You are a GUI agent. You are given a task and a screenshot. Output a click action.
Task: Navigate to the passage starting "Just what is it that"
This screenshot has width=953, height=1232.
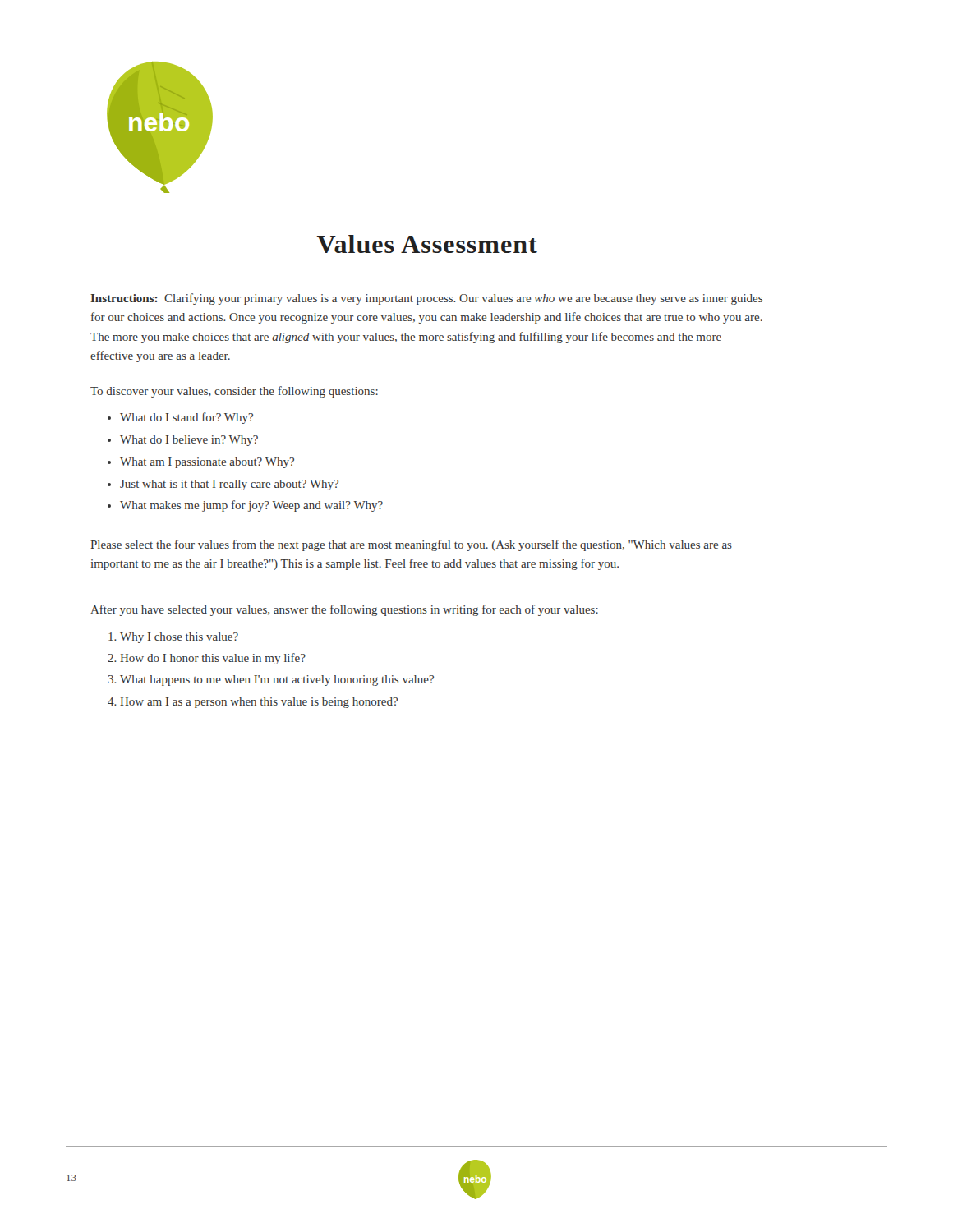(223, 485)
